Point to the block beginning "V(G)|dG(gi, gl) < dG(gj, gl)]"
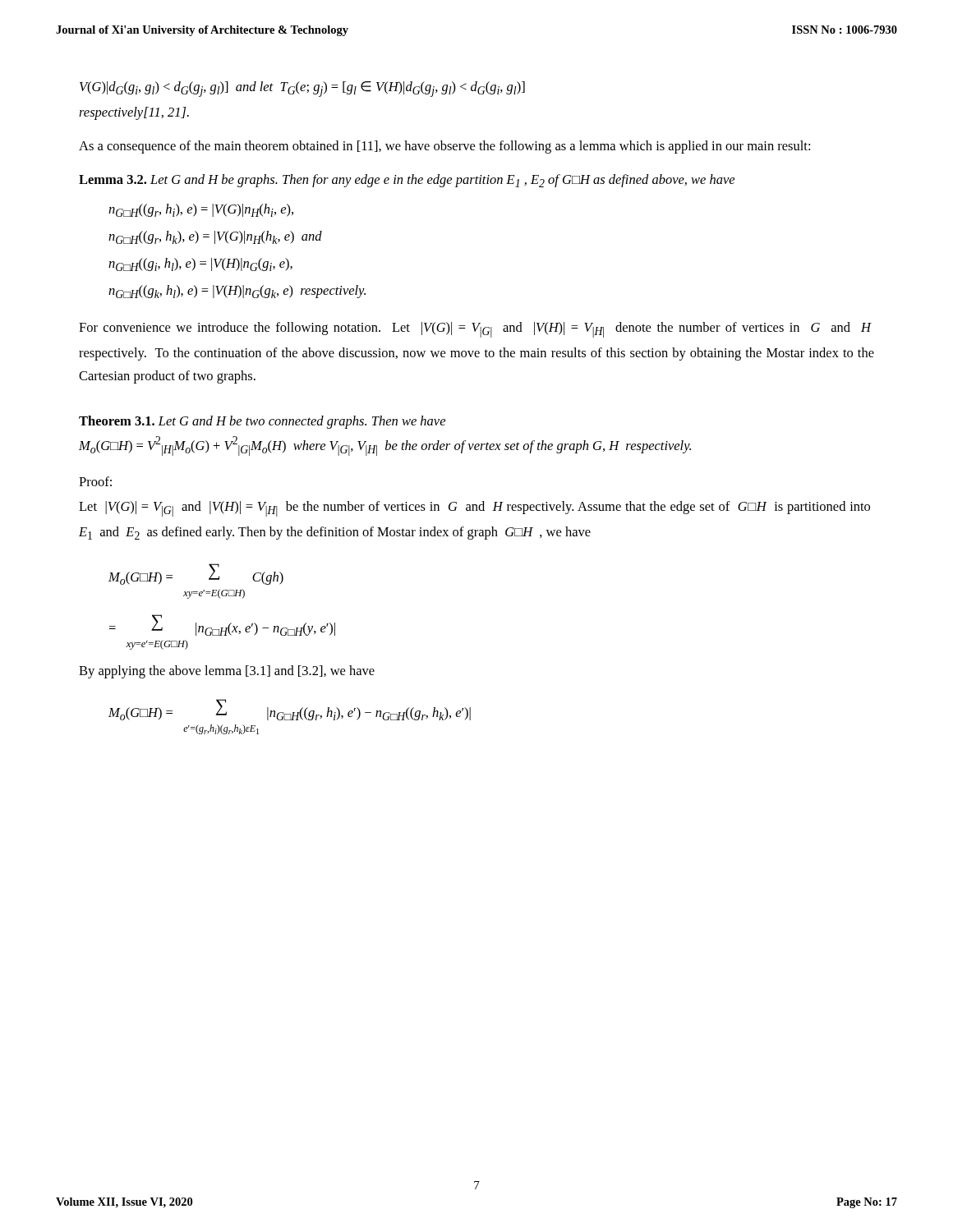The image size is (953, 1232). [x=302, y=99]
